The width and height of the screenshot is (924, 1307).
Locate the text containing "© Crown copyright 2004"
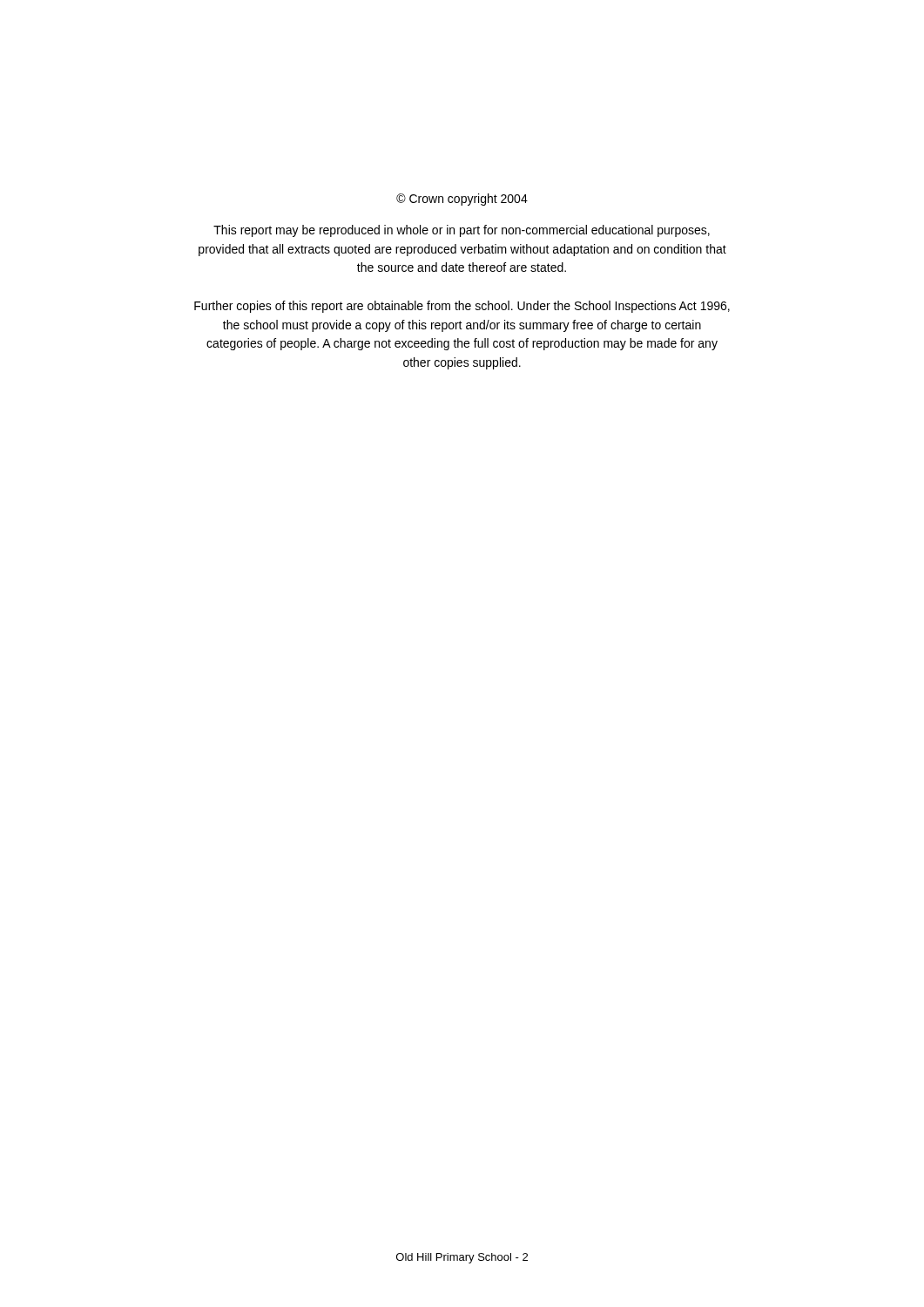click(462, 199)
